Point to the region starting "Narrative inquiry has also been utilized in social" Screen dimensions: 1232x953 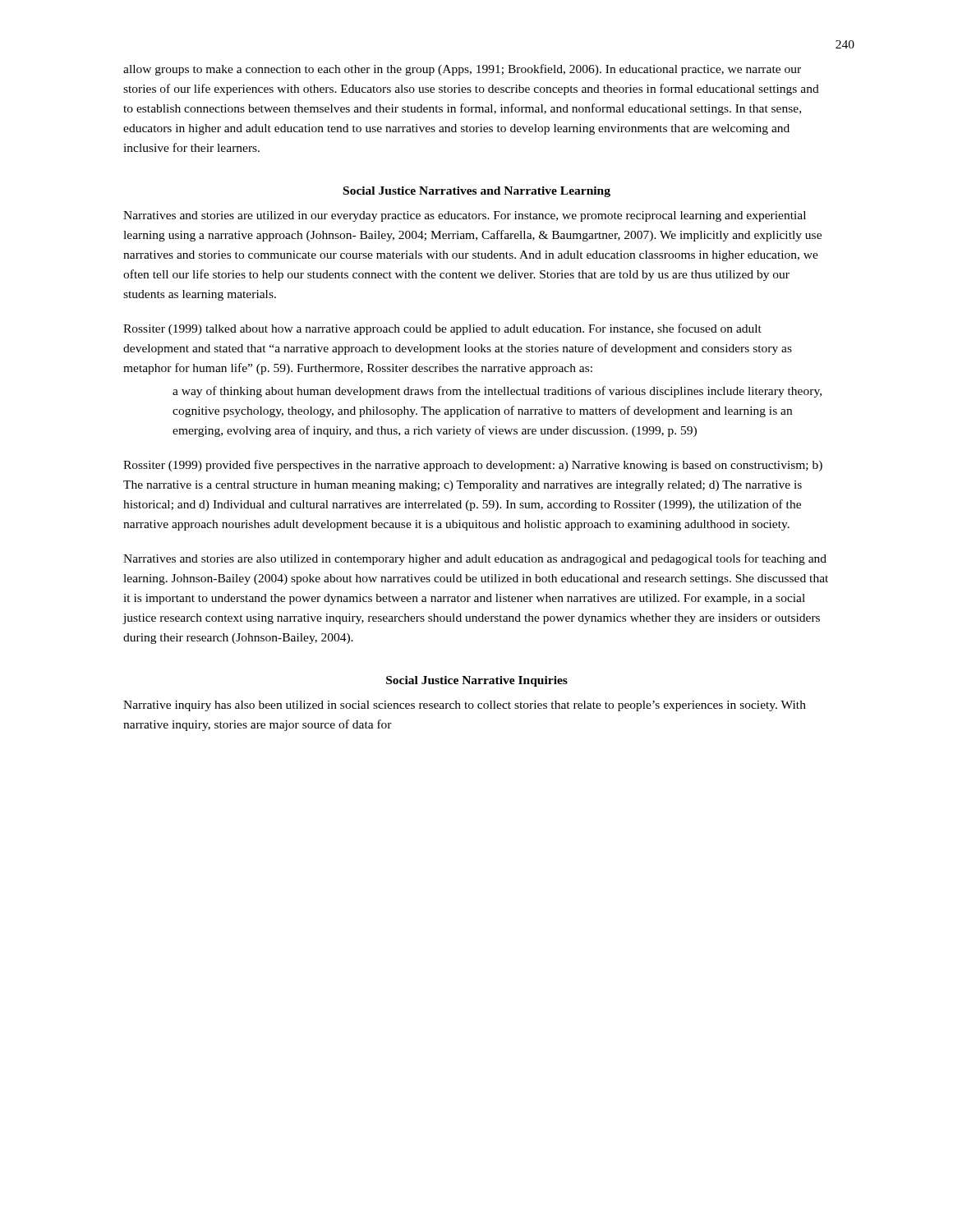pos(465,714)
